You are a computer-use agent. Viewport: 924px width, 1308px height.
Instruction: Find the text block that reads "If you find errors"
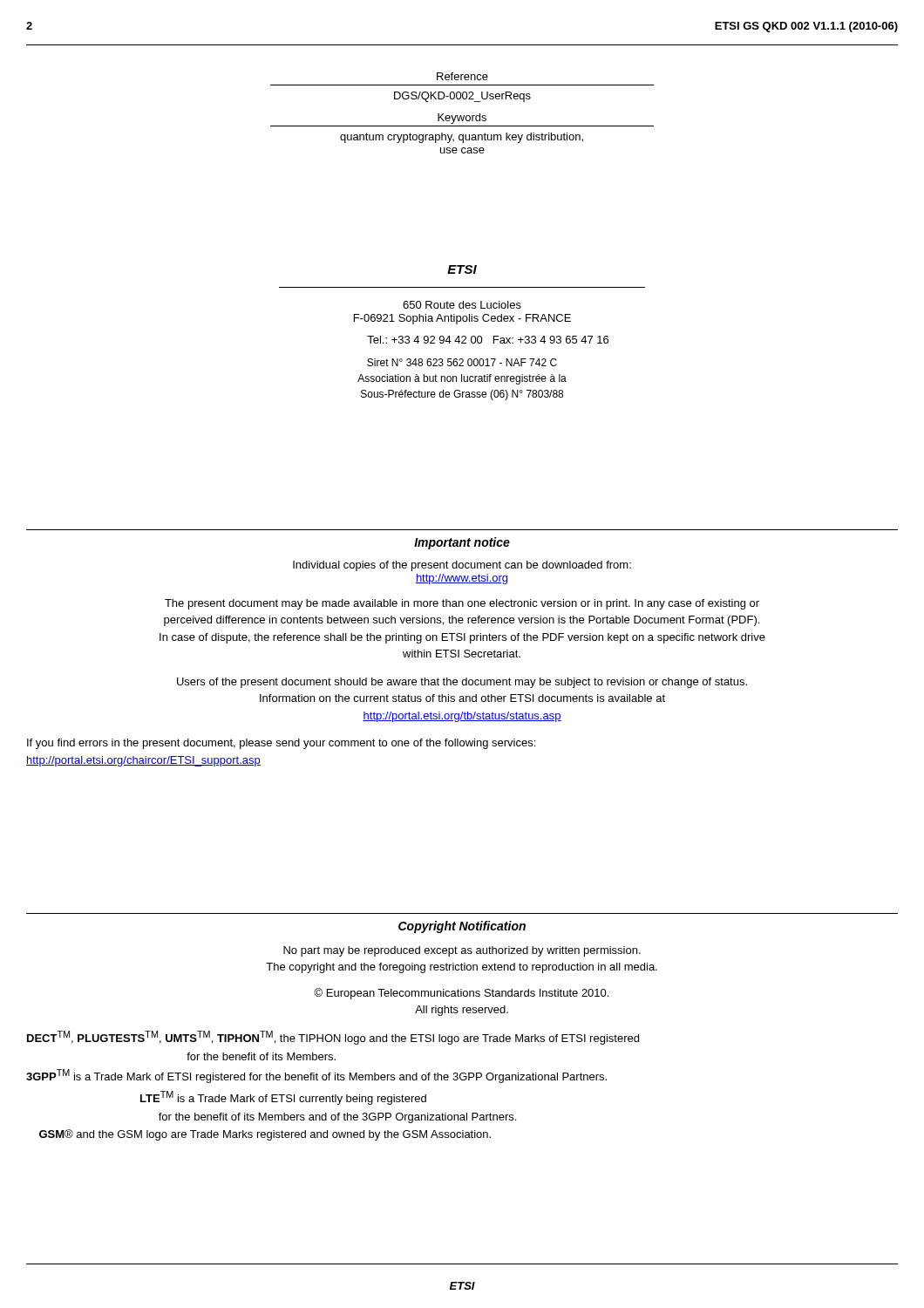[281, 751]
